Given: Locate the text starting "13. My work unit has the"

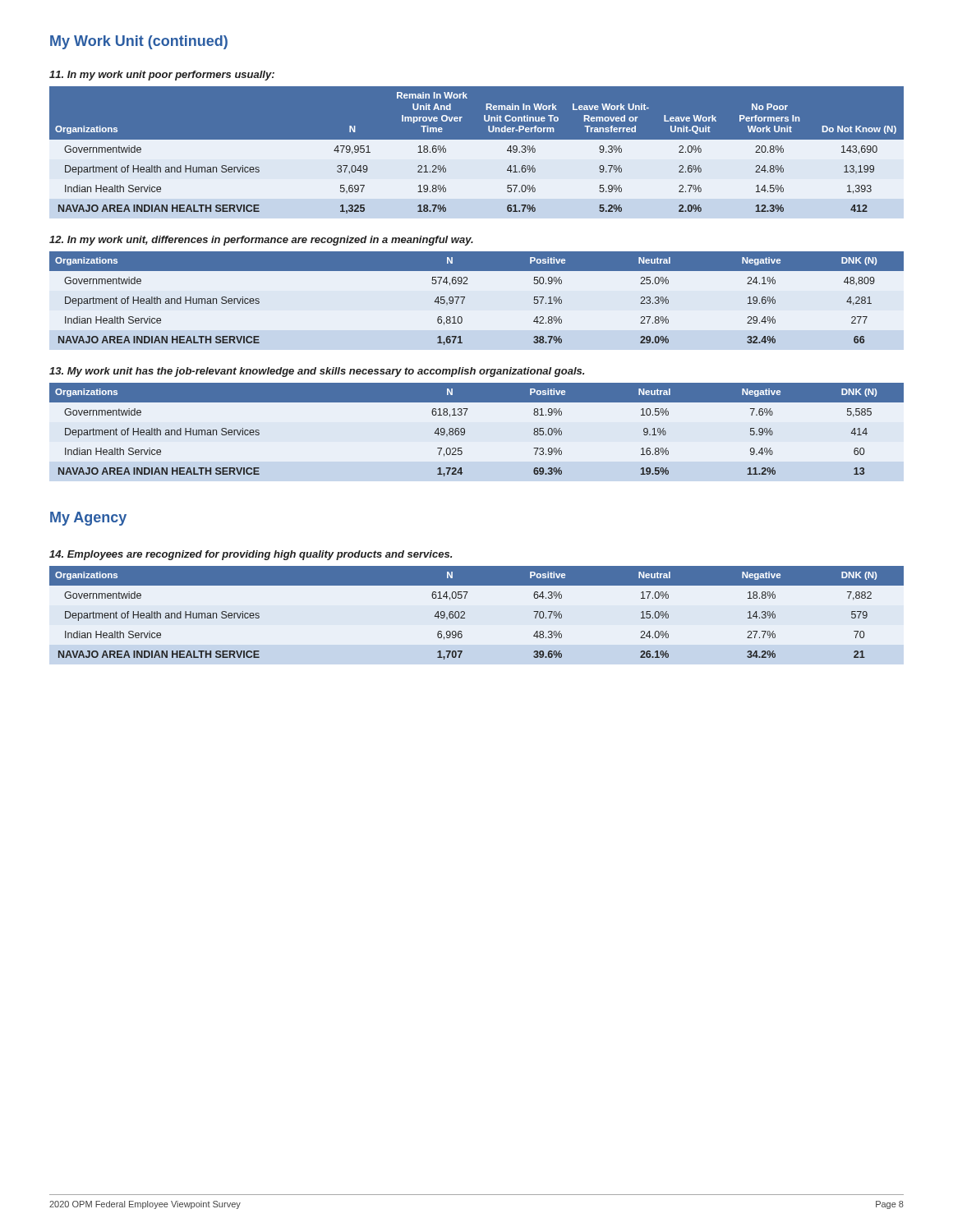Looking at the screenshot, I should 317,371.
